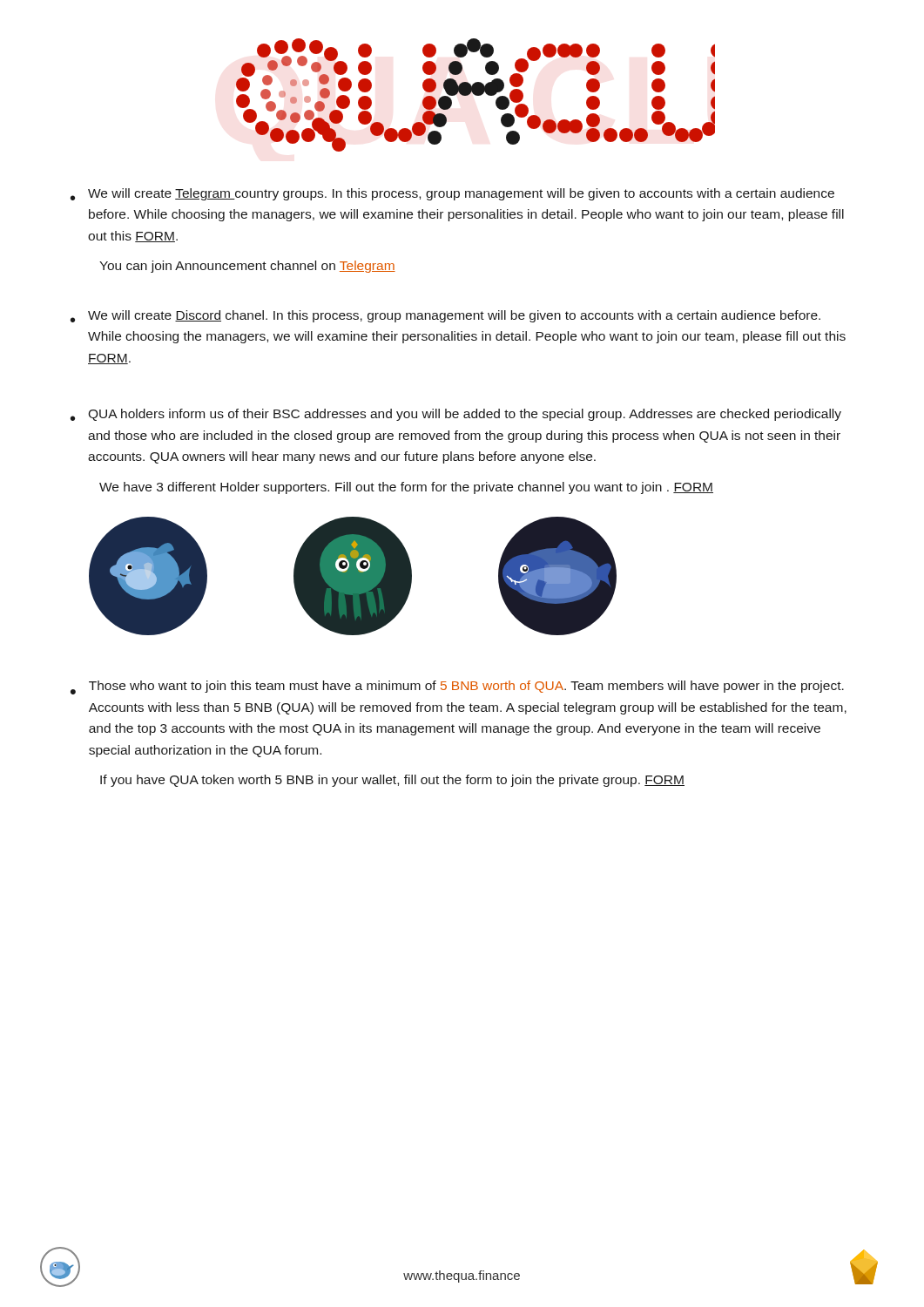This screenshot has height=1307, width=924.
Task: Find the block on this page that starts "• We will create Discord chanel."
Action: pyautogui.click(x=462, y=337)
